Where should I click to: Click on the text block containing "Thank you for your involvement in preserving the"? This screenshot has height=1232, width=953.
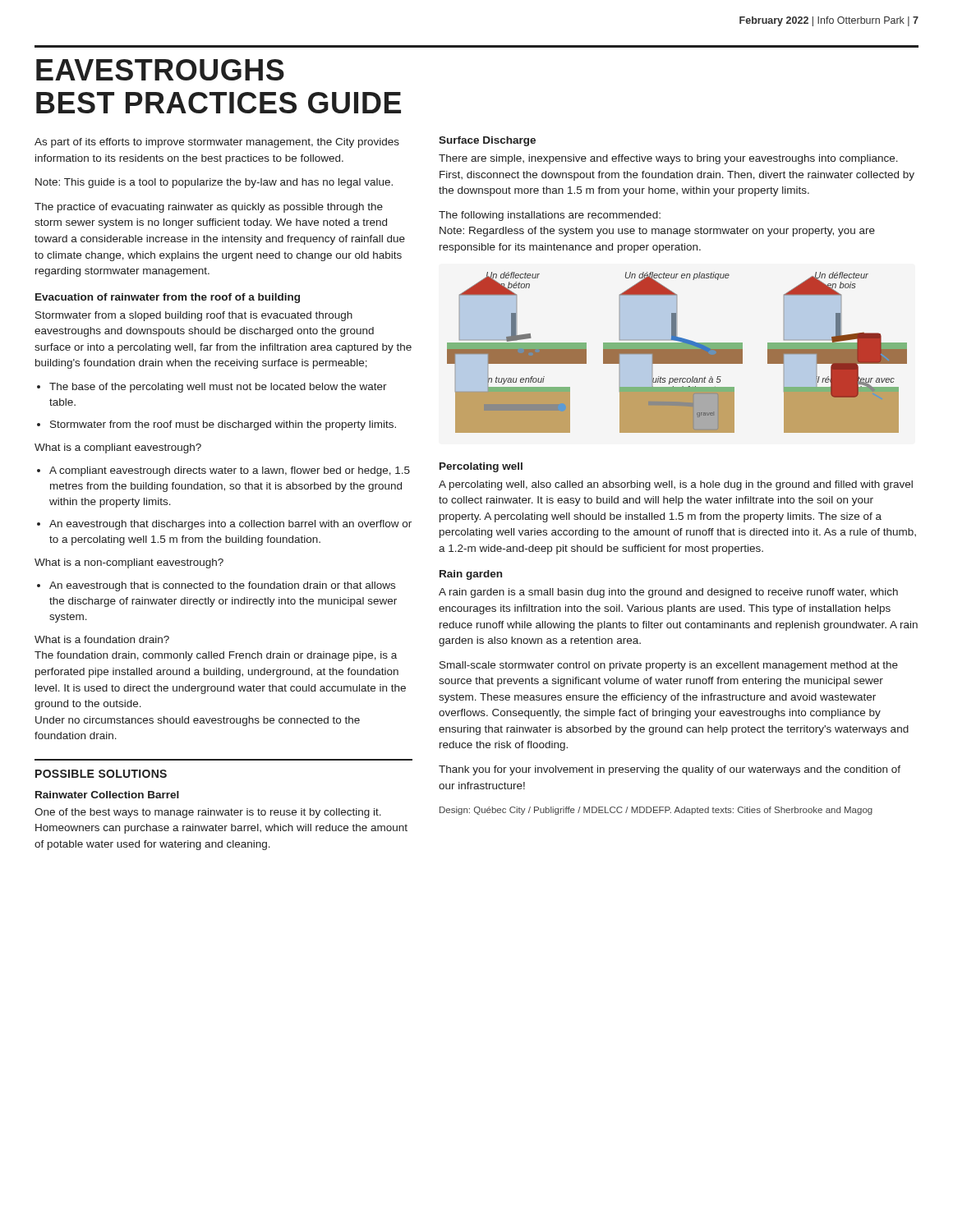point(679,777)
